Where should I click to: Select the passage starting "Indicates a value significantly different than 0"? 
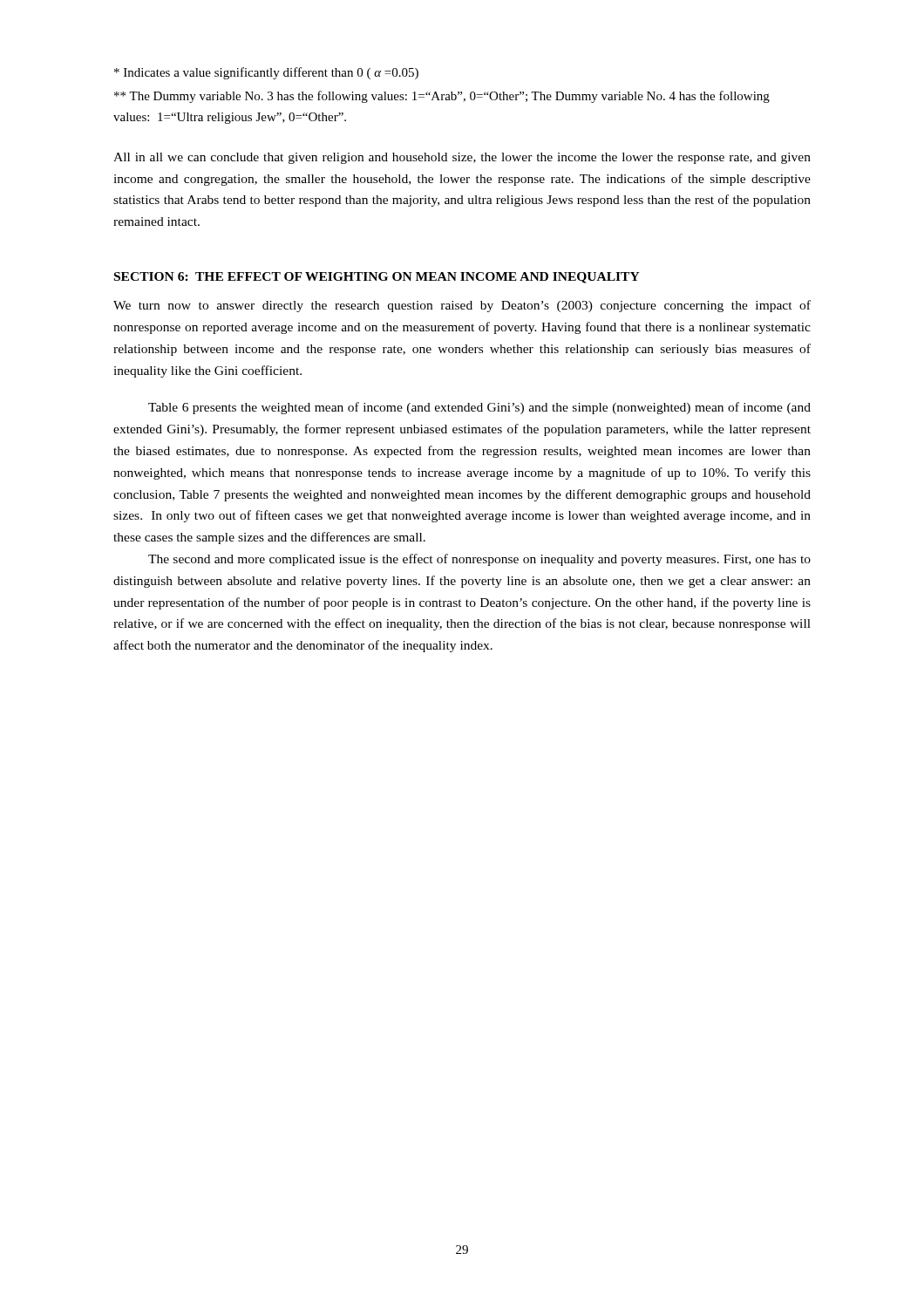[x=266, y=72]
